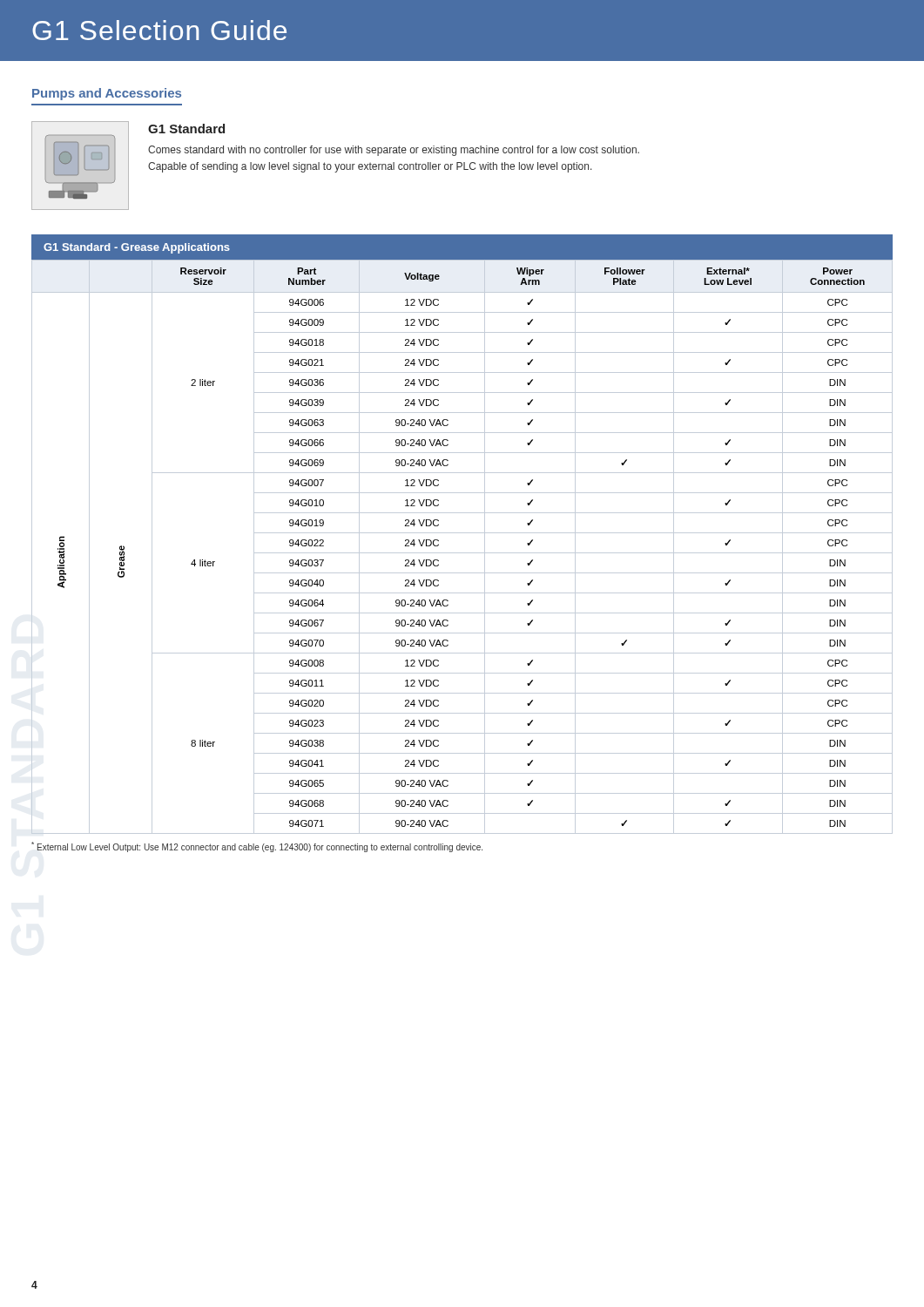The width and height of the screenshot is (924, 1307).
Task: Where does it say "Pumps and Accessories"?
Action: [x=107, y=93]
